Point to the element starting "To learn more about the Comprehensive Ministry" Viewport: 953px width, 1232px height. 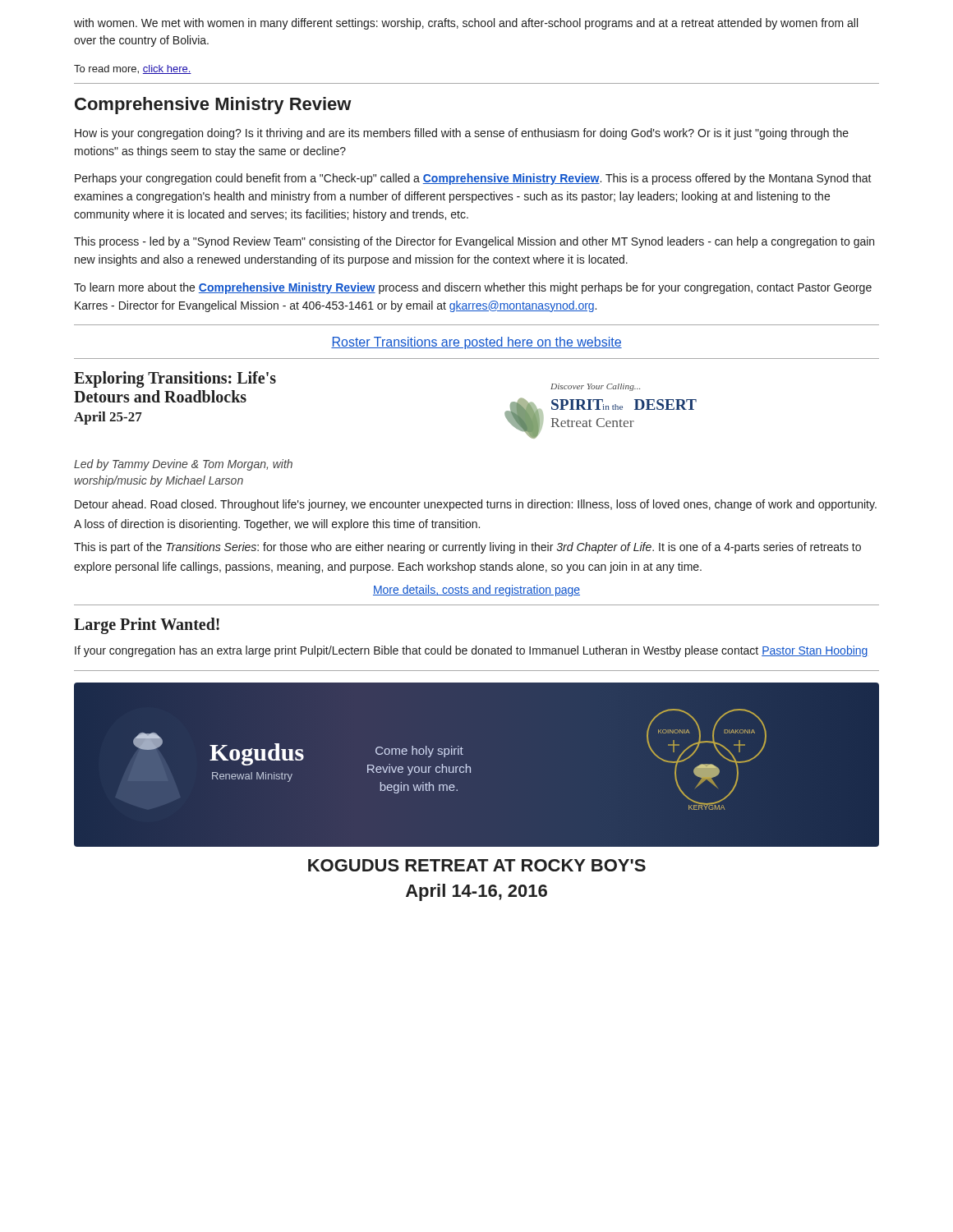click(473, 296)
